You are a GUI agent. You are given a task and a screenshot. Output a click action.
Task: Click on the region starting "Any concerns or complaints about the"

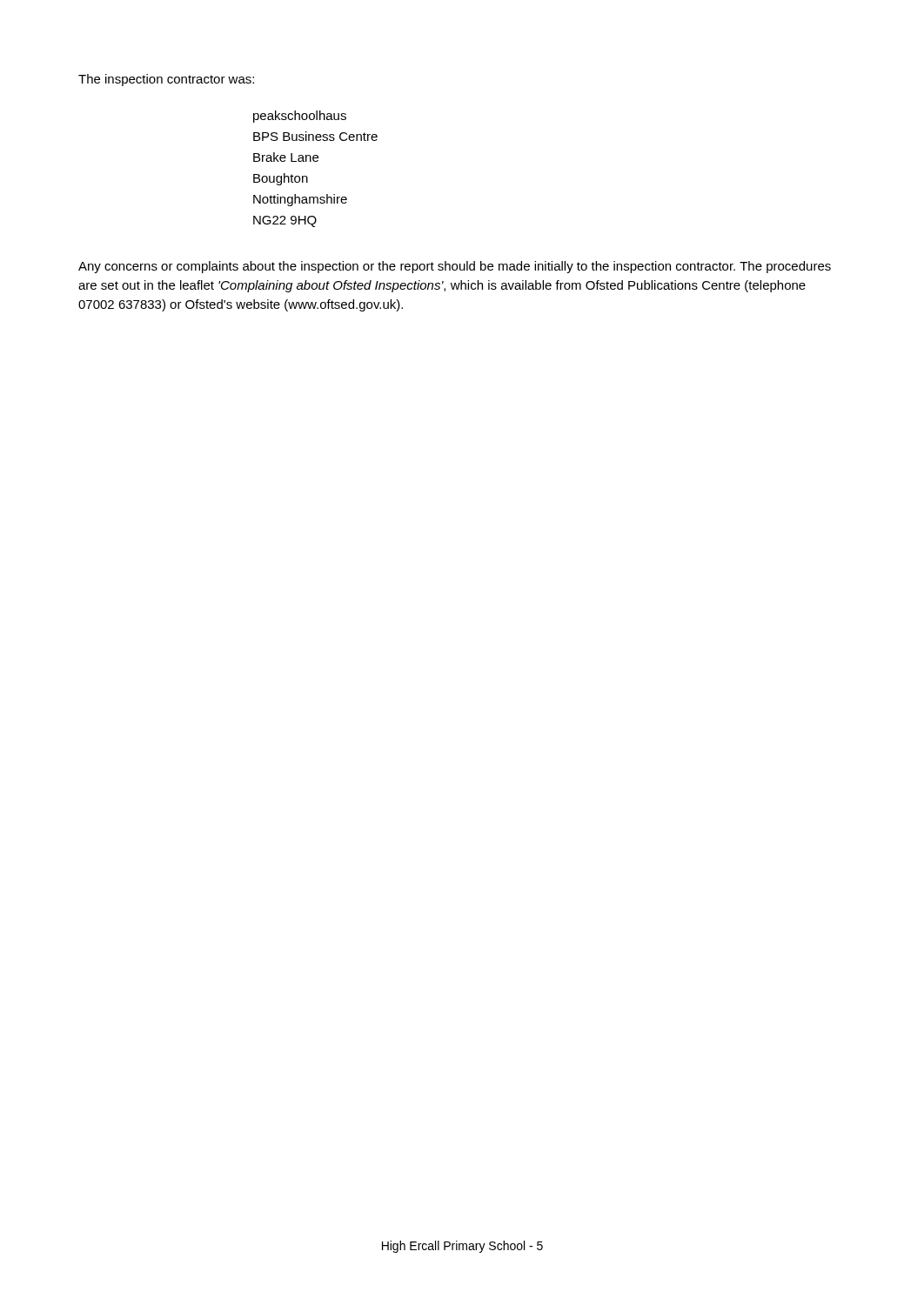(455, 285)
